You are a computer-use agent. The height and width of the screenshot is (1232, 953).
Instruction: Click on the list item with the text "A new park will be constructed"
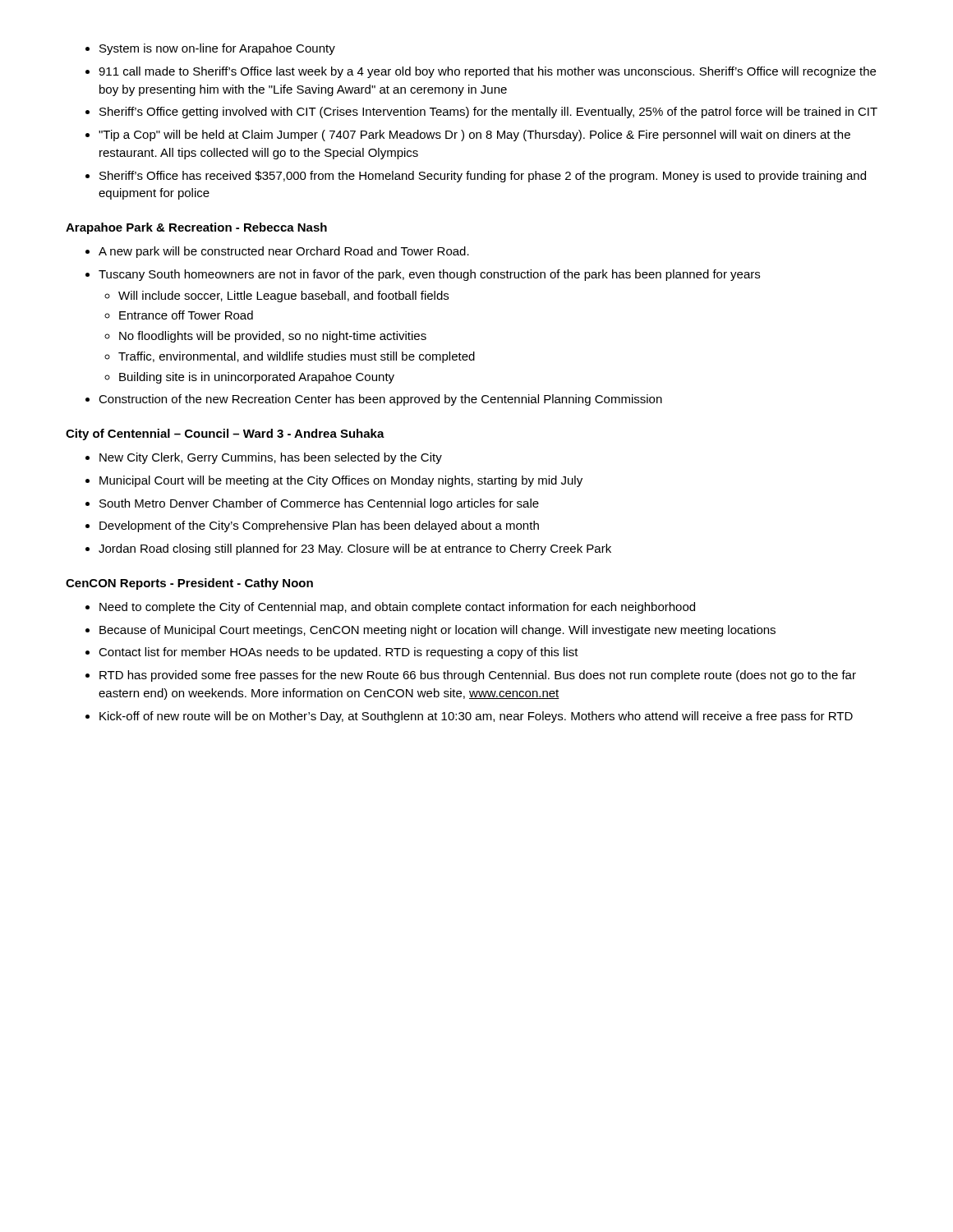point(284,251)
